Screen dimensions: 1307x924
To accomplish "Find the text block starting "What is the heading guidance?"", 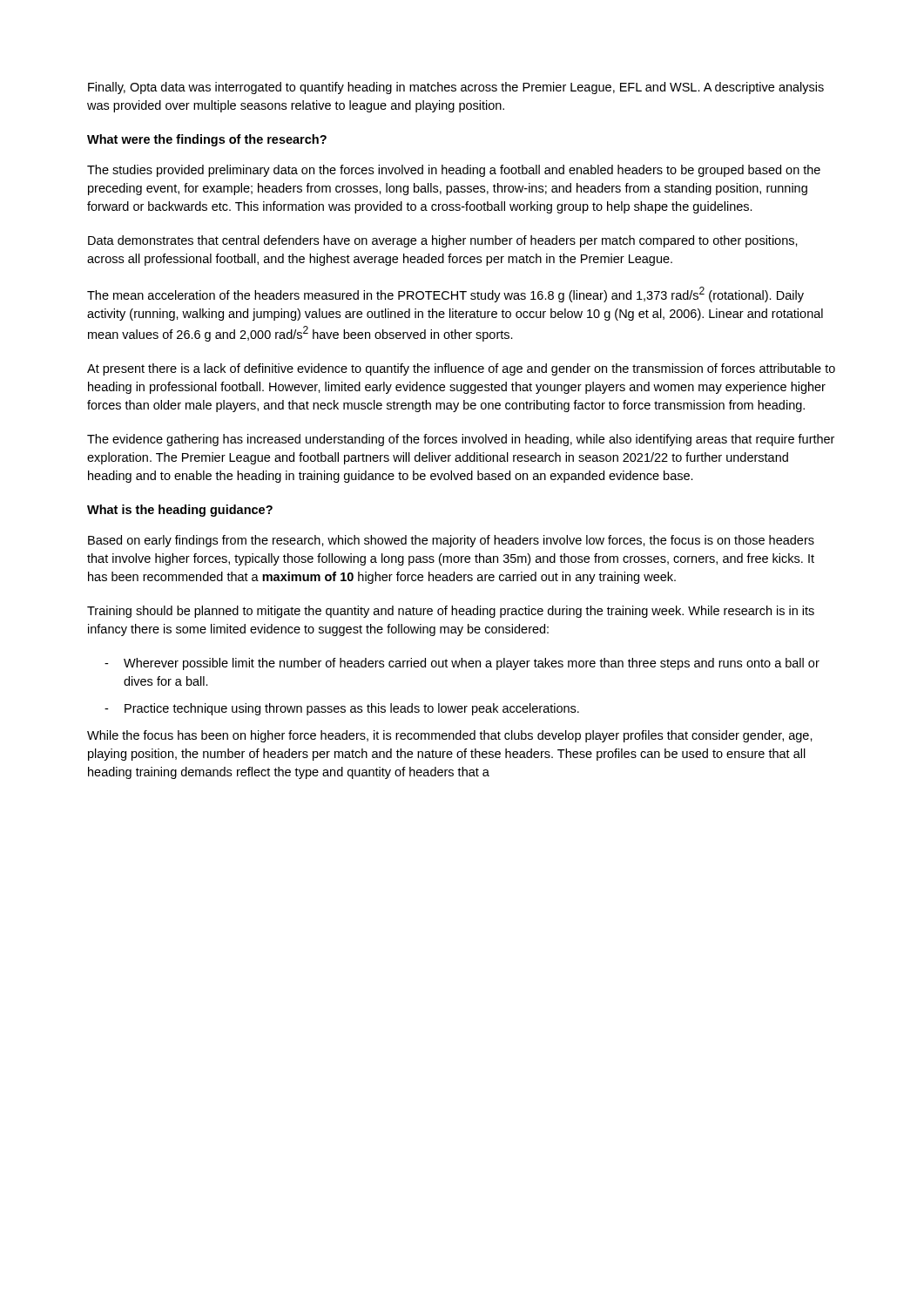I will 180,510.
